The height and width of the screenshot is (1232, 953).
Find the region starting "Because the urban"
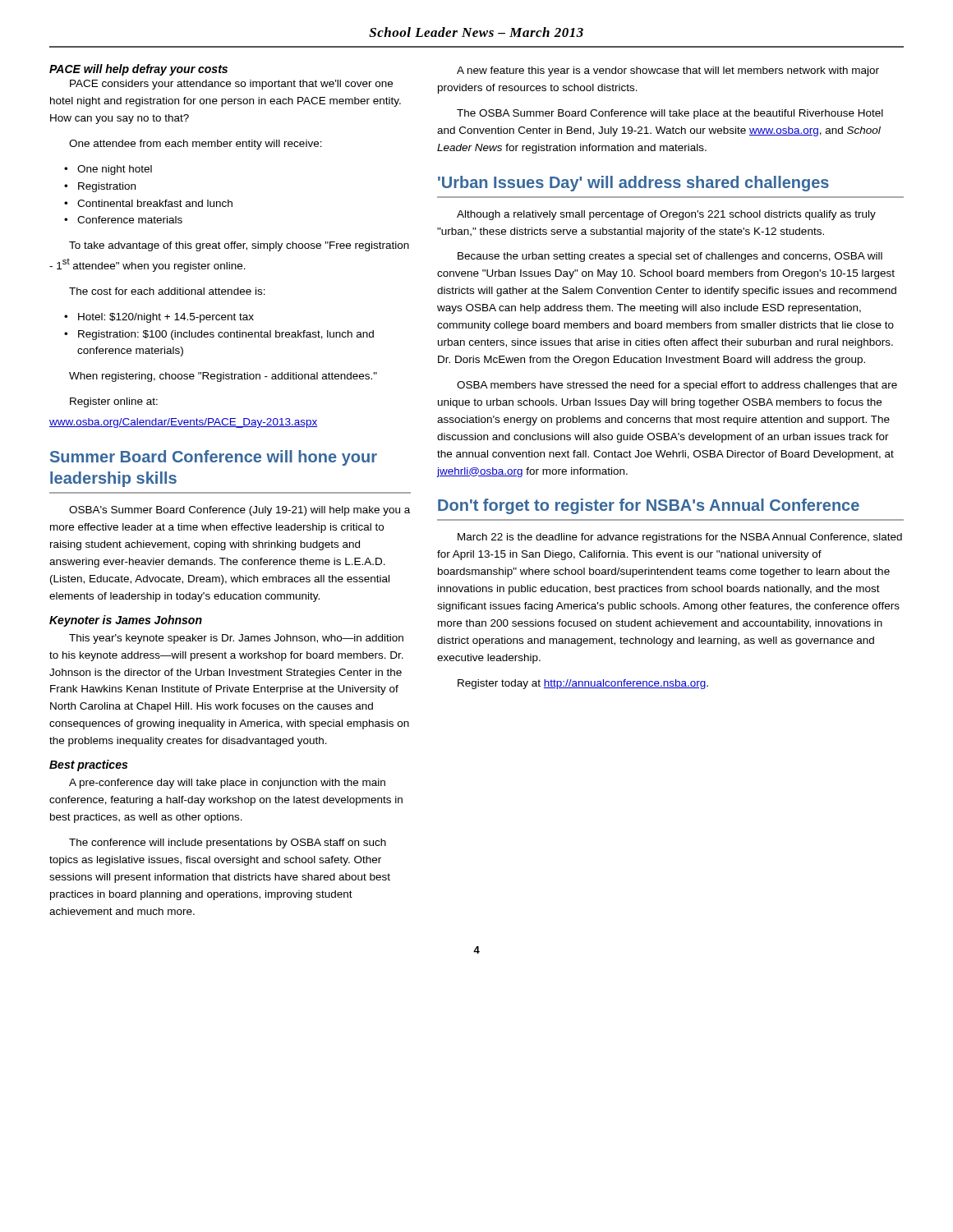667,308
